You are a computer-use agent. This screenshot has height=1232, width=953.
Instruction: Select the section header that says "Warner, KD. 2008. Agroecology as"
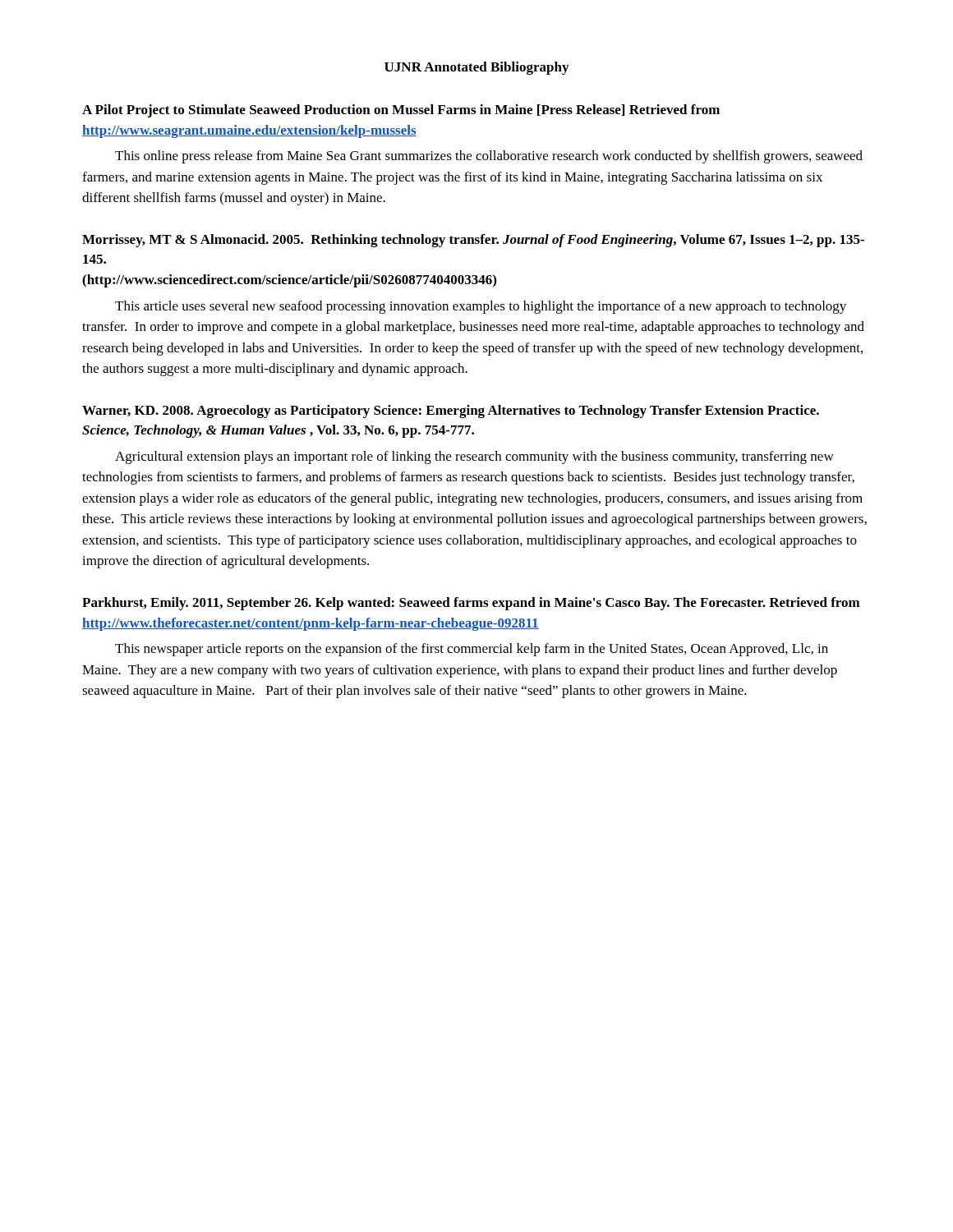click(453, 420)
